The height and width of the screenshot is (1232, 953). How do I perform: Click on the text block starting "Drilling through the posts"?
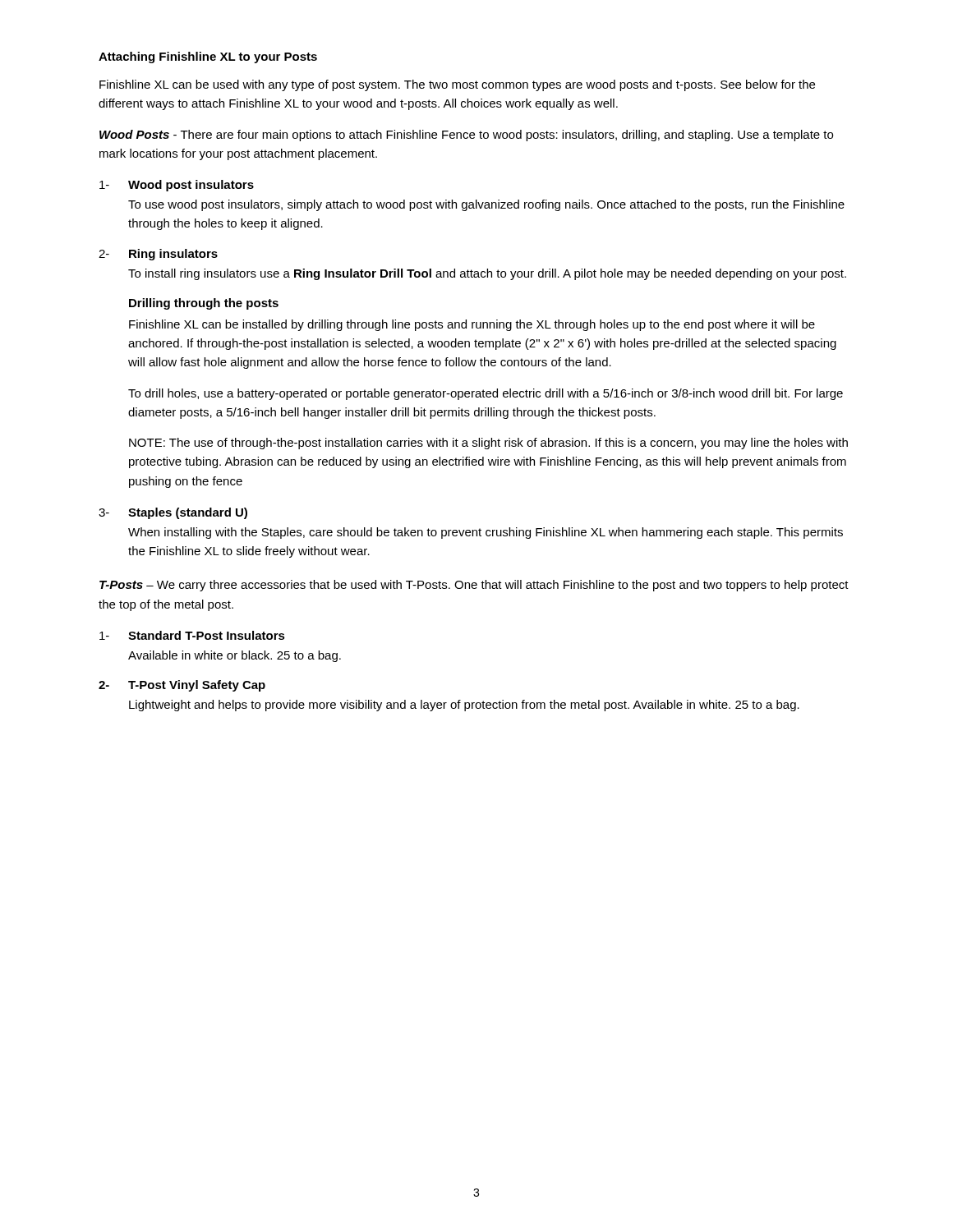click(203, 302)
